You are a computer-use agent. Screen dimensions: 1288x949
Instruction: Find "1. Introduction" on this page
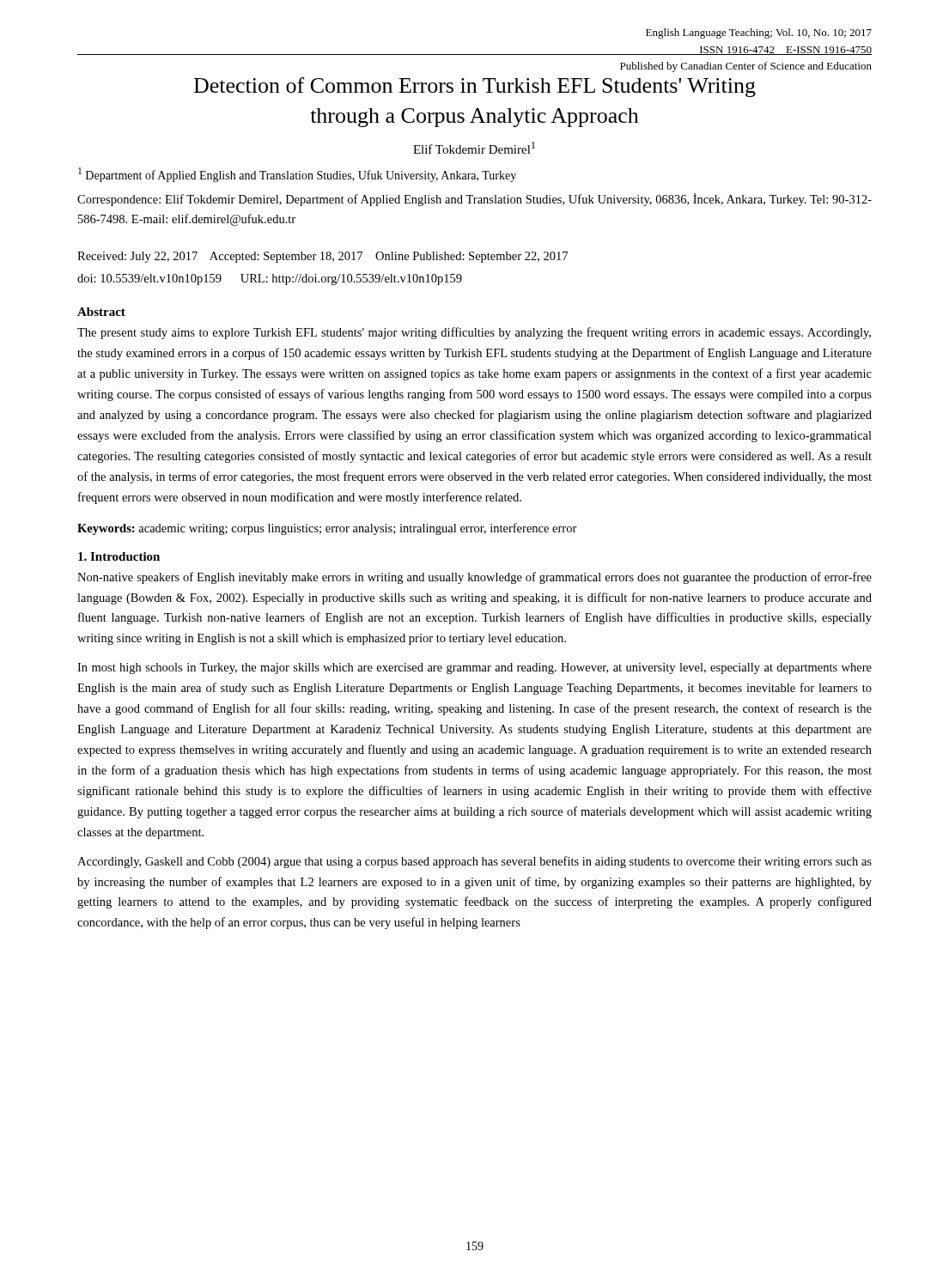coord(119,556)
